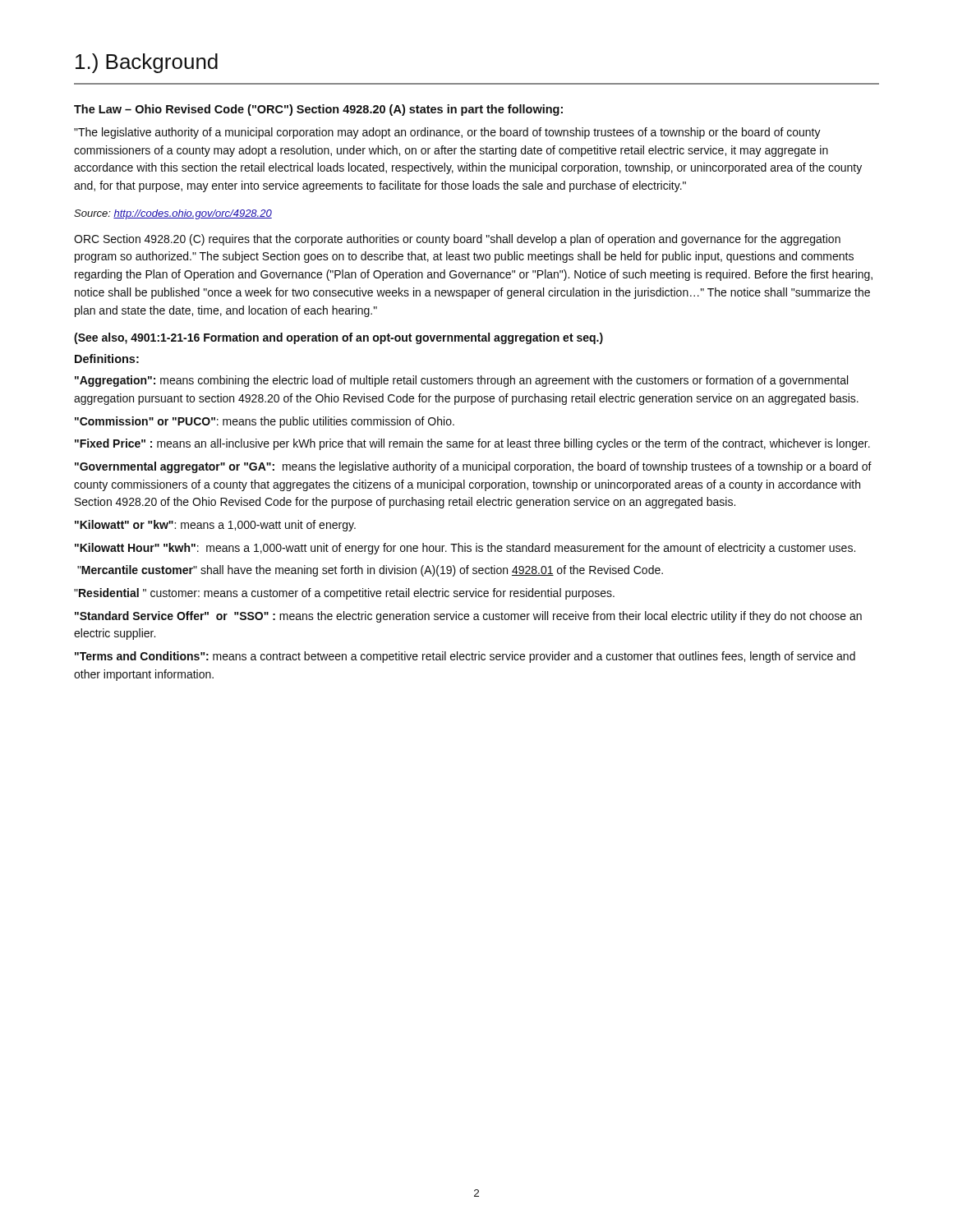Find the list item that says ""Aggregation": means combining the electric"
This screenshot has width=953, height=1232.
pyautogui.click(x=467, y=389)
